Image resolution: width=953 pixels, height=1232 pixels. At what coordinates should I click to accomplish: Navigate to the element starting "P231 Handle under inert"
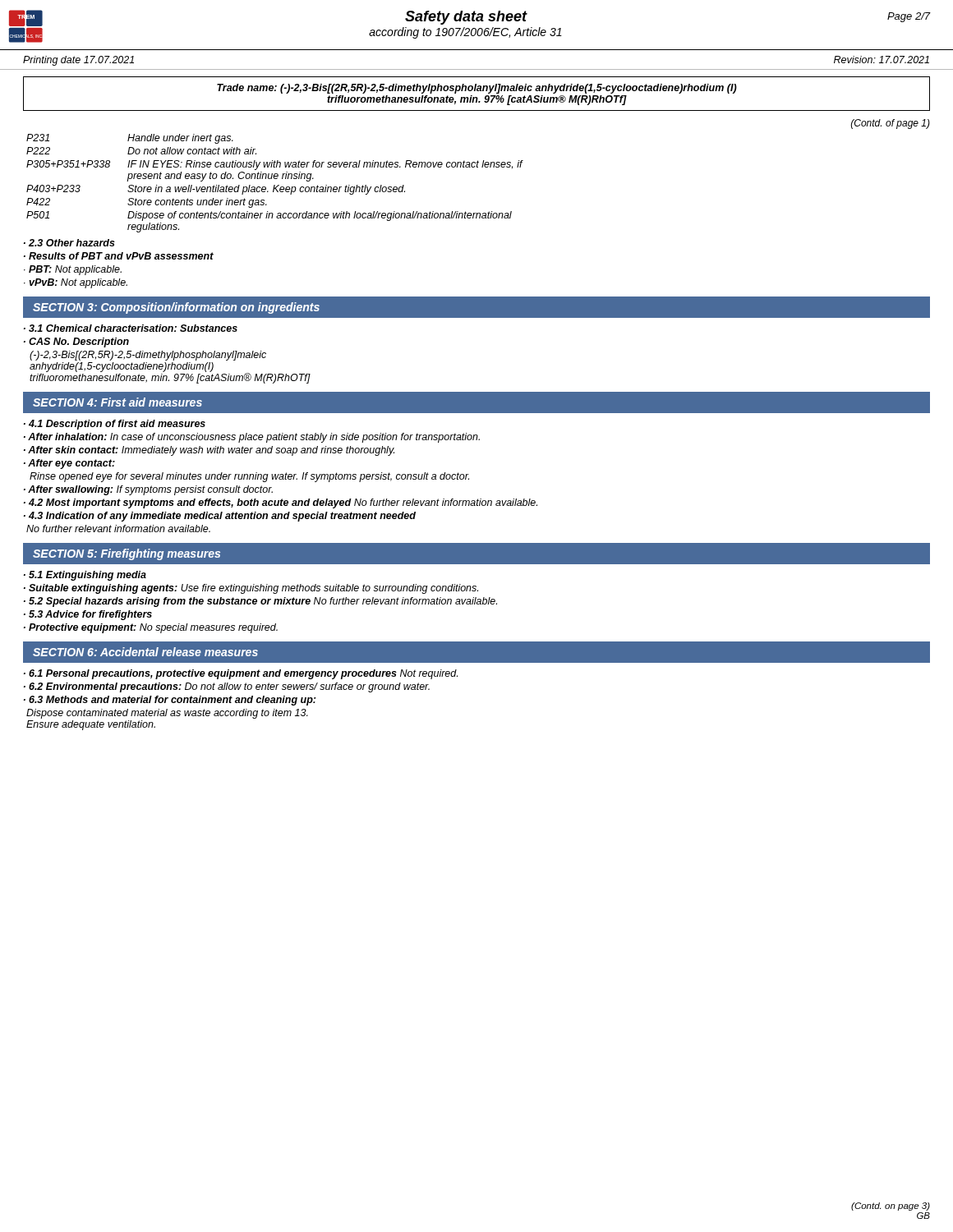point(130,139)
